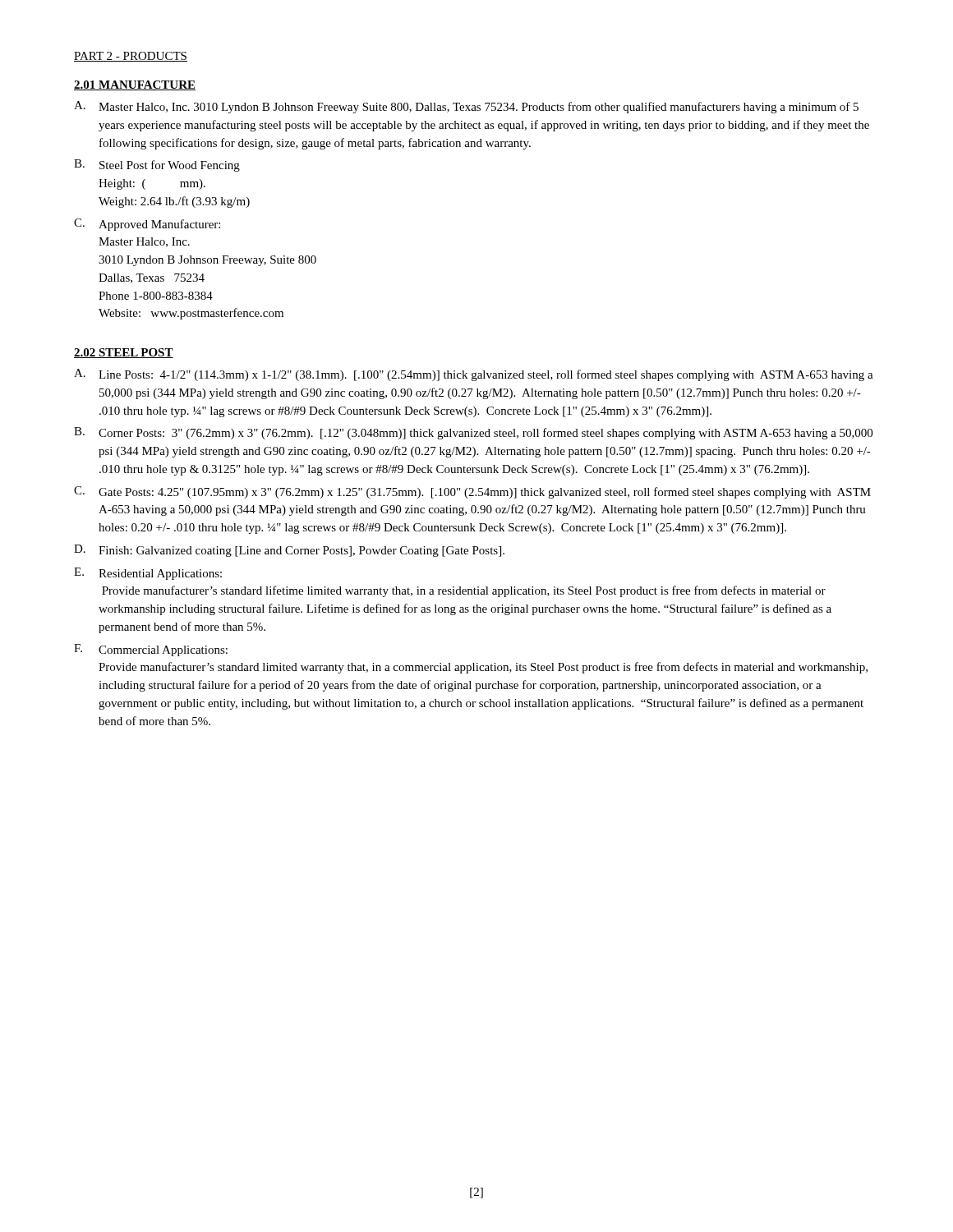The width and height of the screenshot is (953, 1232).
Task: Locate the block of text that opens with "C. Gate Posts: 4.25" (107.95mm) x 3" (76.2mm)"
Action: click(476, 510)
